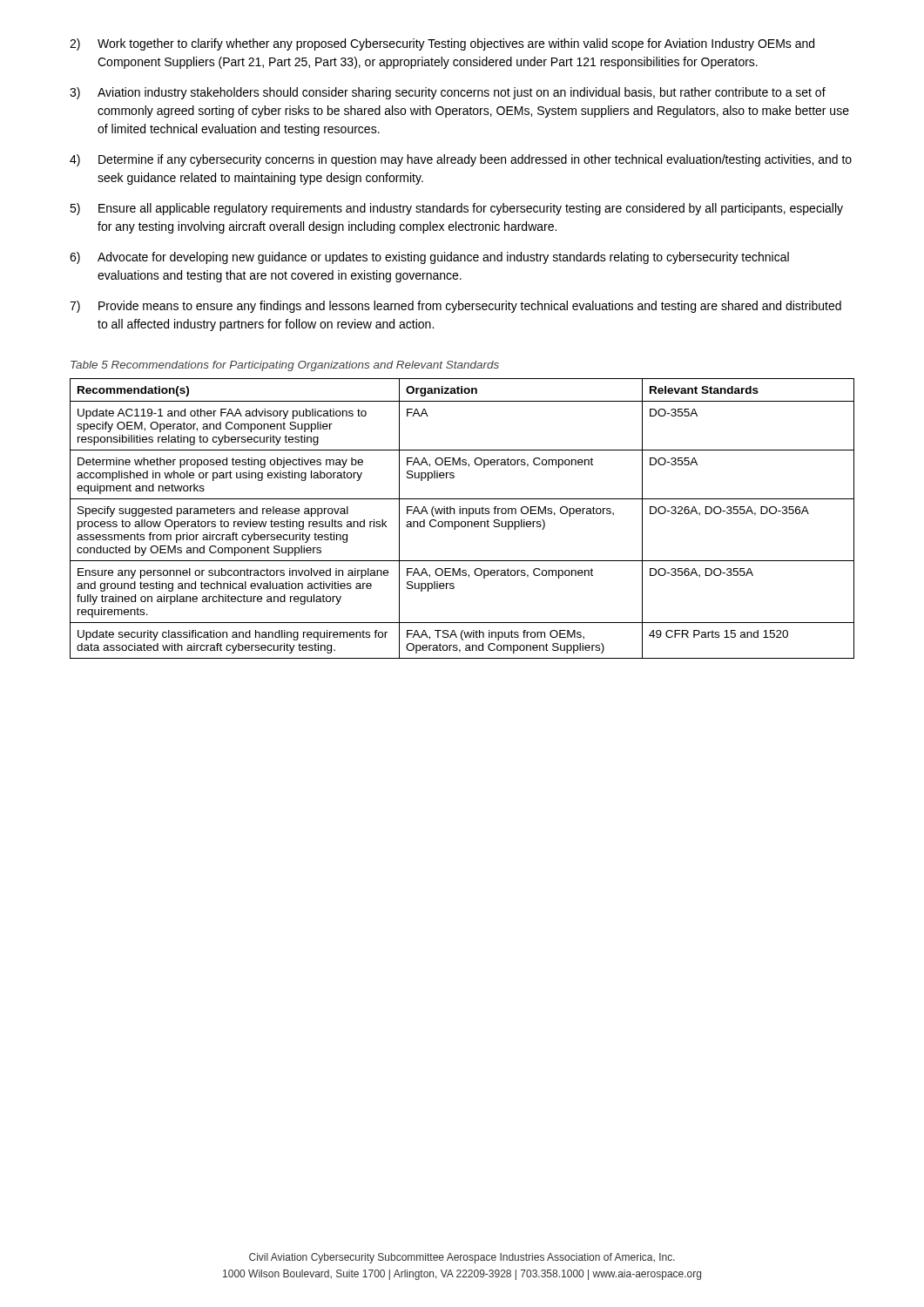Select the table that reads "Relevant Standards"
This screenshot has width=924, height=1307.
click(462, 518)
